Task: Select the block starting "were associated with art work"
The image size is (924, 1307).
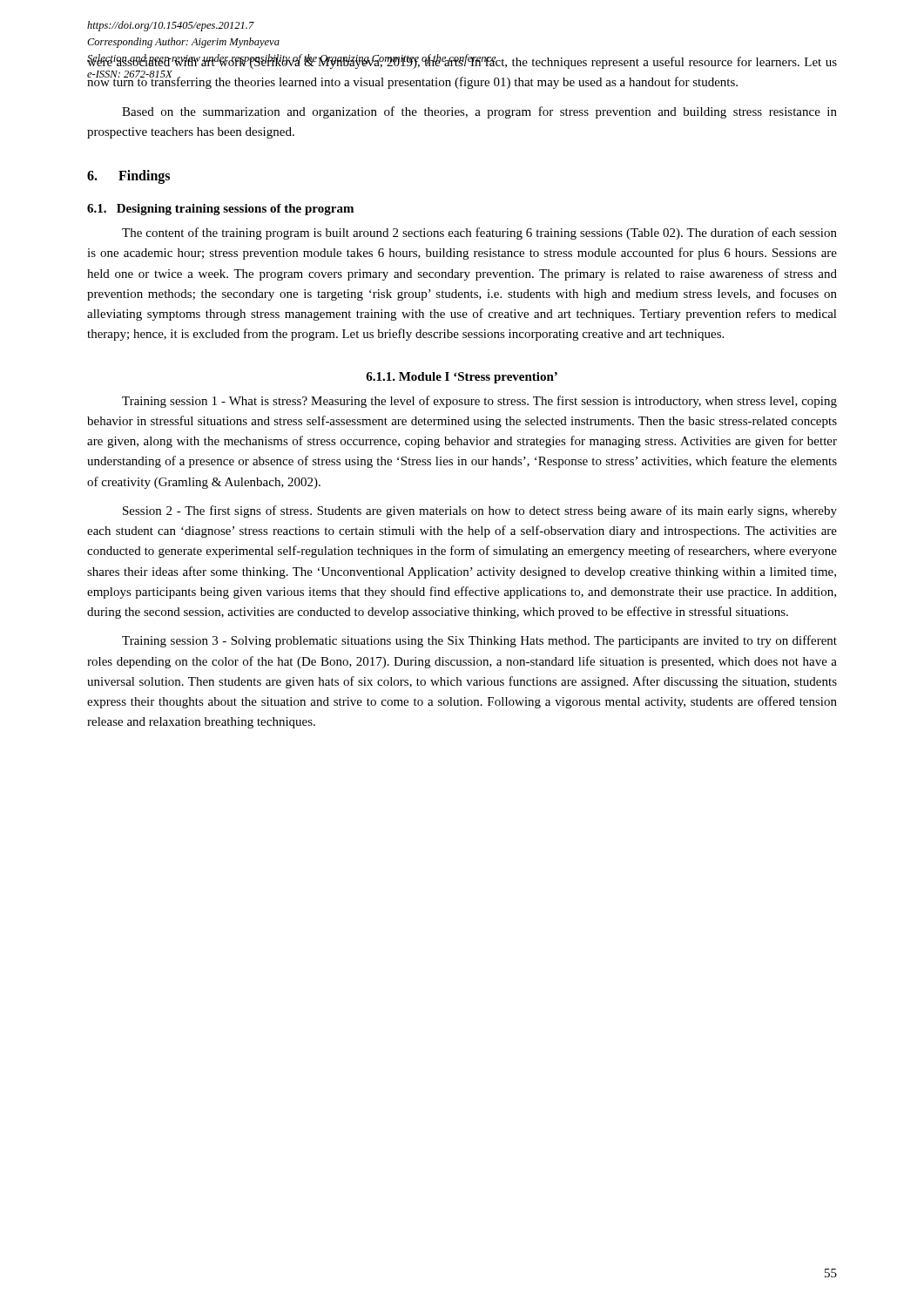Action: pyautogui.click(x=462, y=73)
